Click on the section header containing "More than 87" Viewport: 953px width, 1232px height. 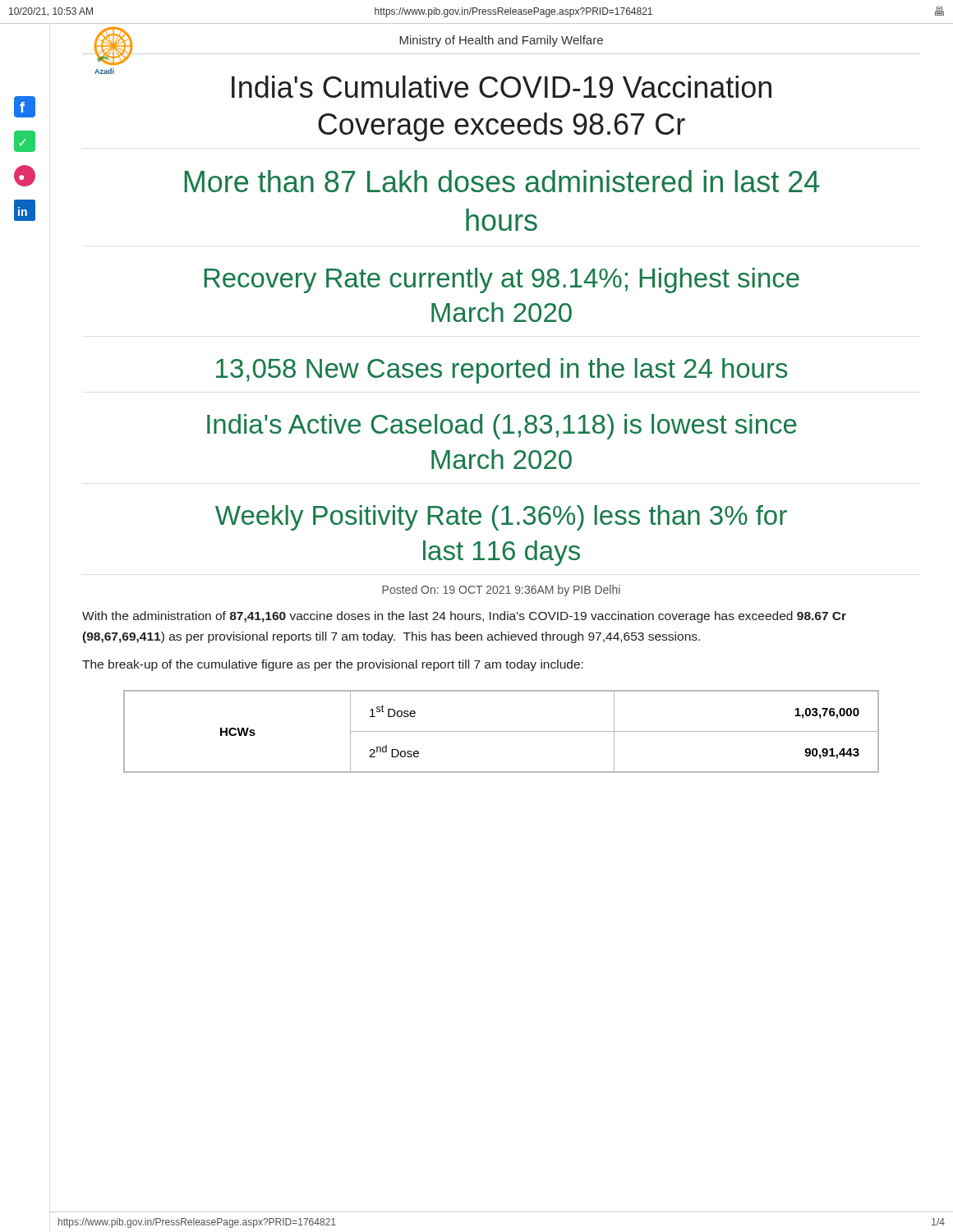pyautogui.click(x=501, y=202)
